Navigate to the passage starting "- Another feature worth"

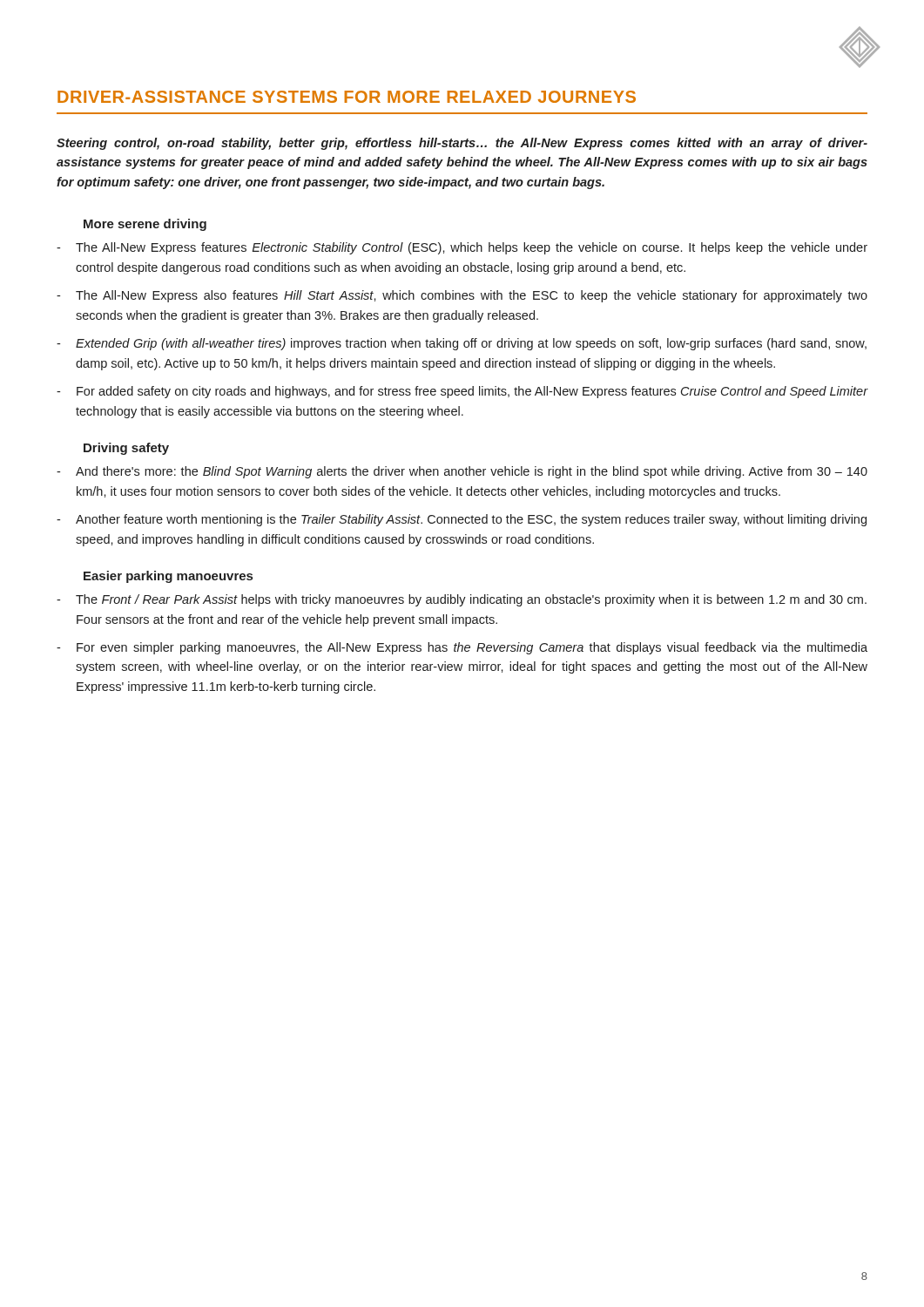pyautogui.click(x=462, y=529)
